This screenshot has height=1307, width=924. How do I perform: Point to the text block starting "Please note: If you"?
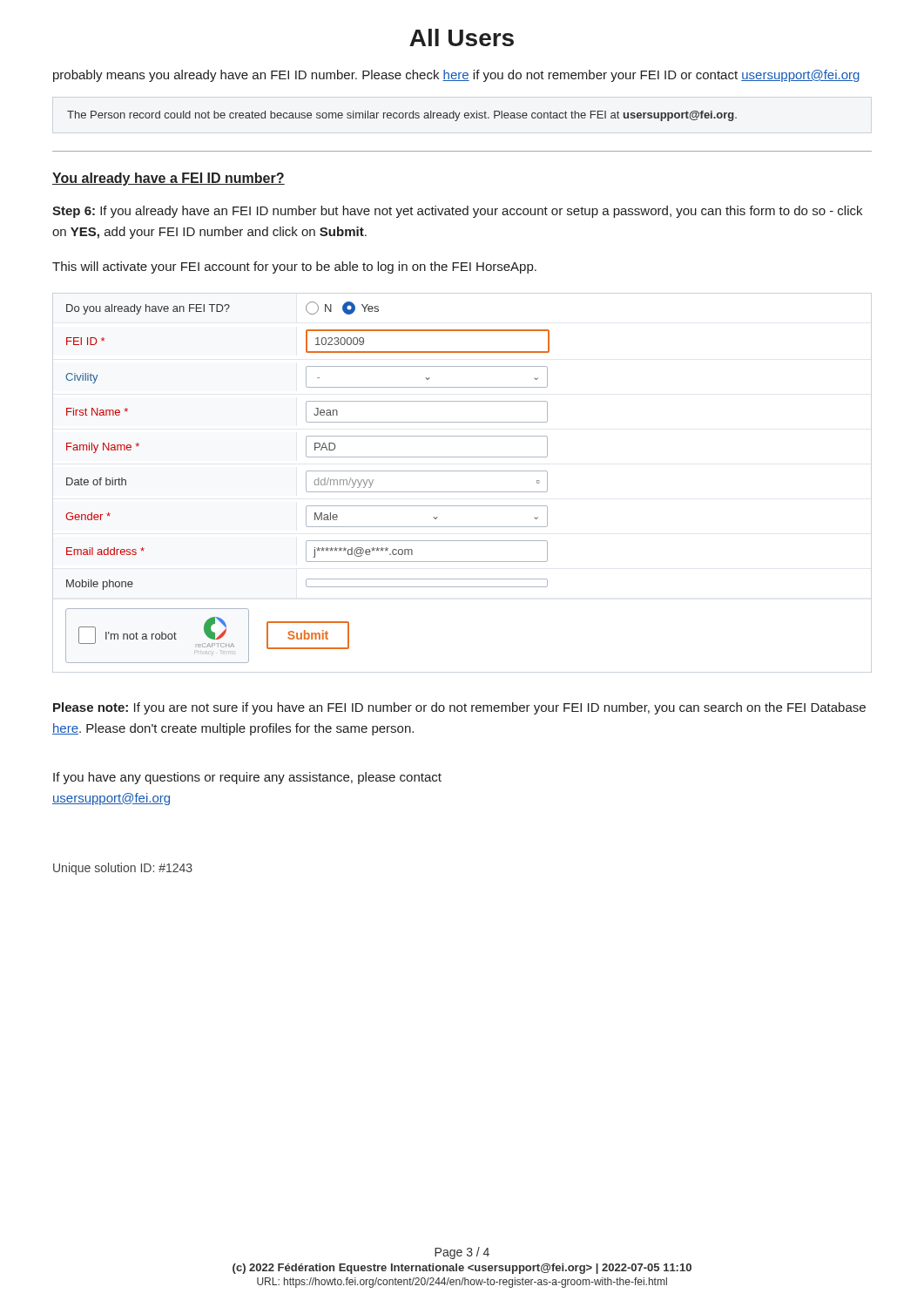tap(459, 717)
